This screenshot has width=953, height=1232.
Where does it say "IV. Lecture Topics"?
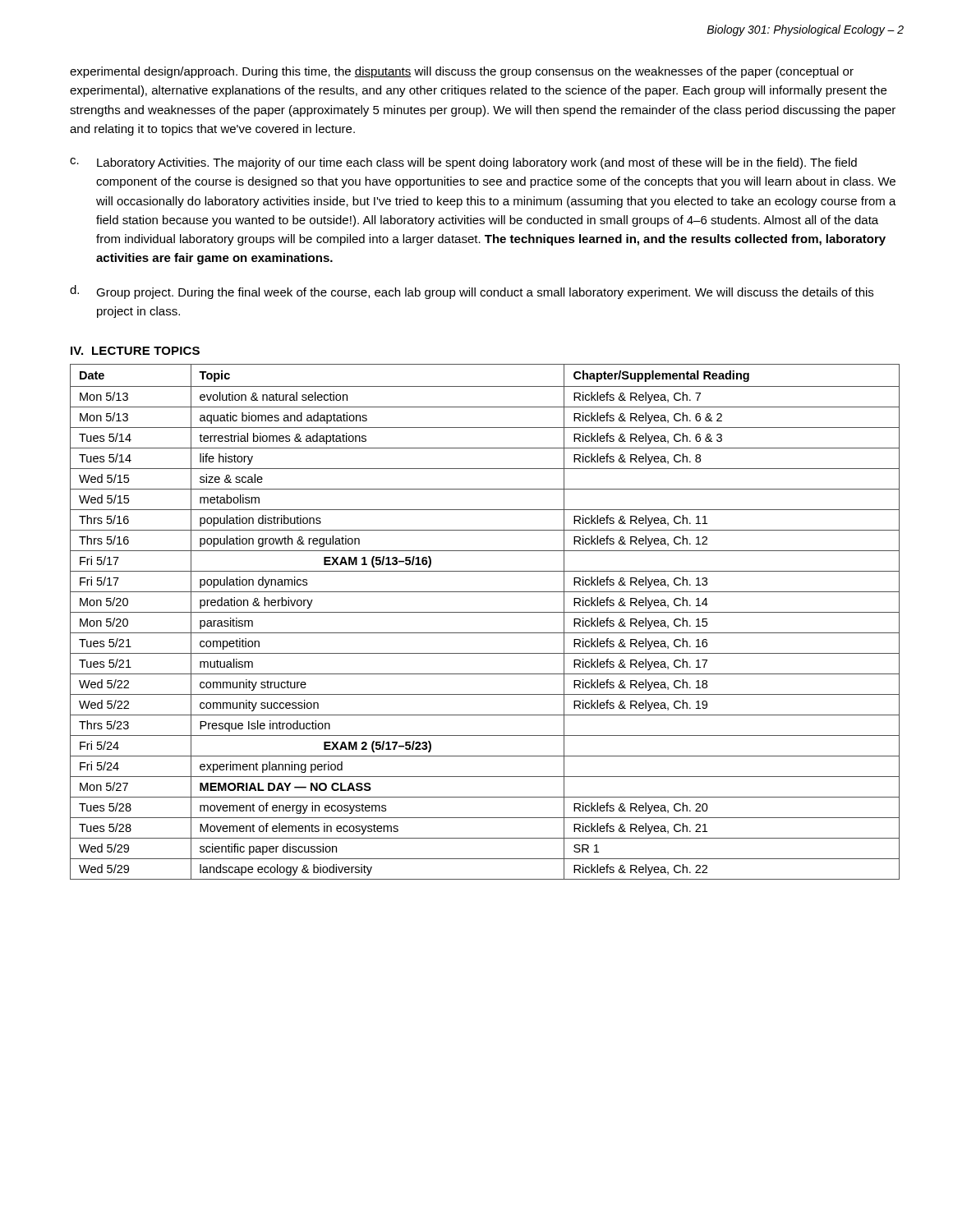(x=135, y=350)
